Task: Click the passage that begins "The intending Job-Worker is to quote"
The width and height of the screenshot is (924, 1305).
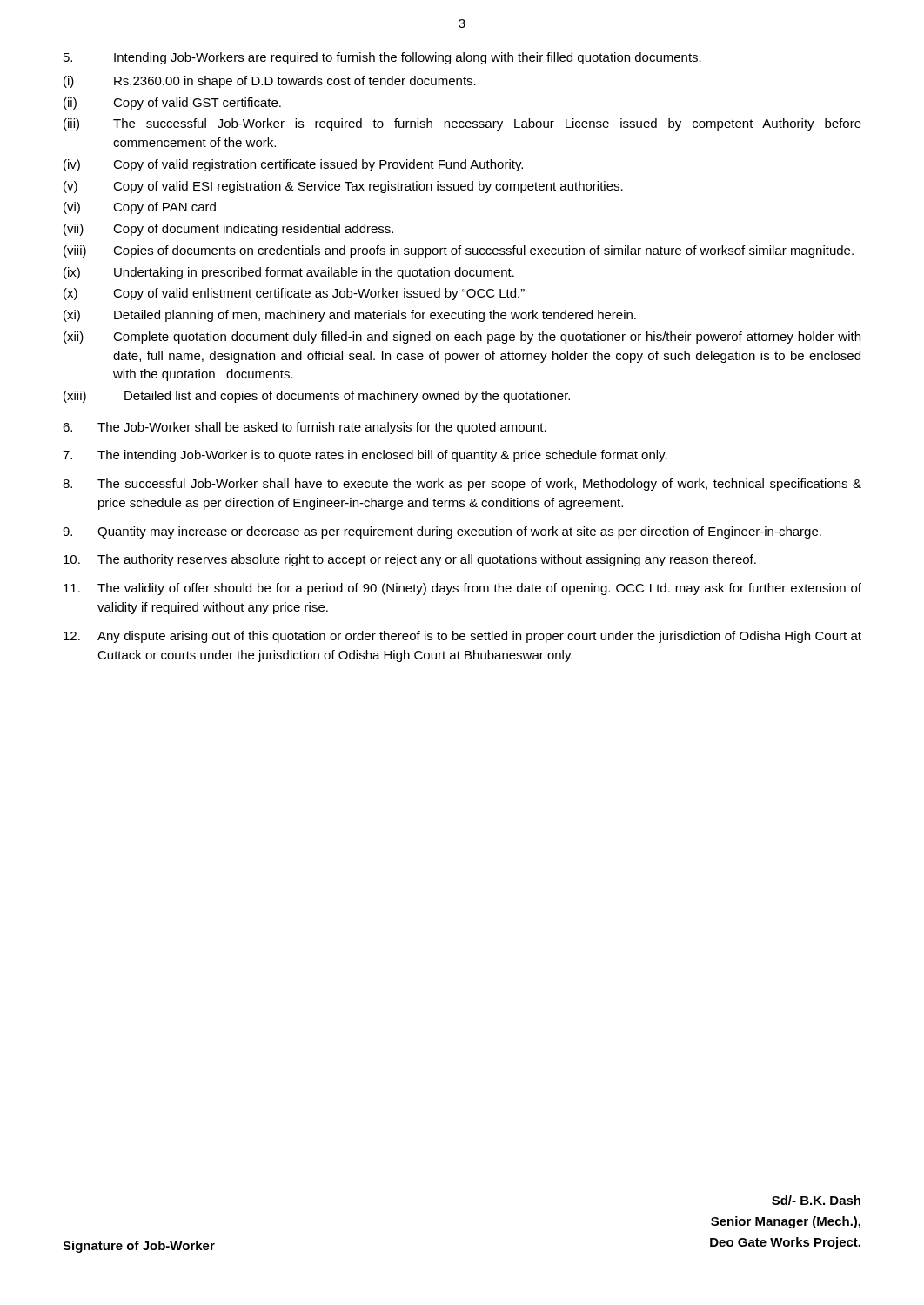Action: pyautogui.click(x=462, y=455)
